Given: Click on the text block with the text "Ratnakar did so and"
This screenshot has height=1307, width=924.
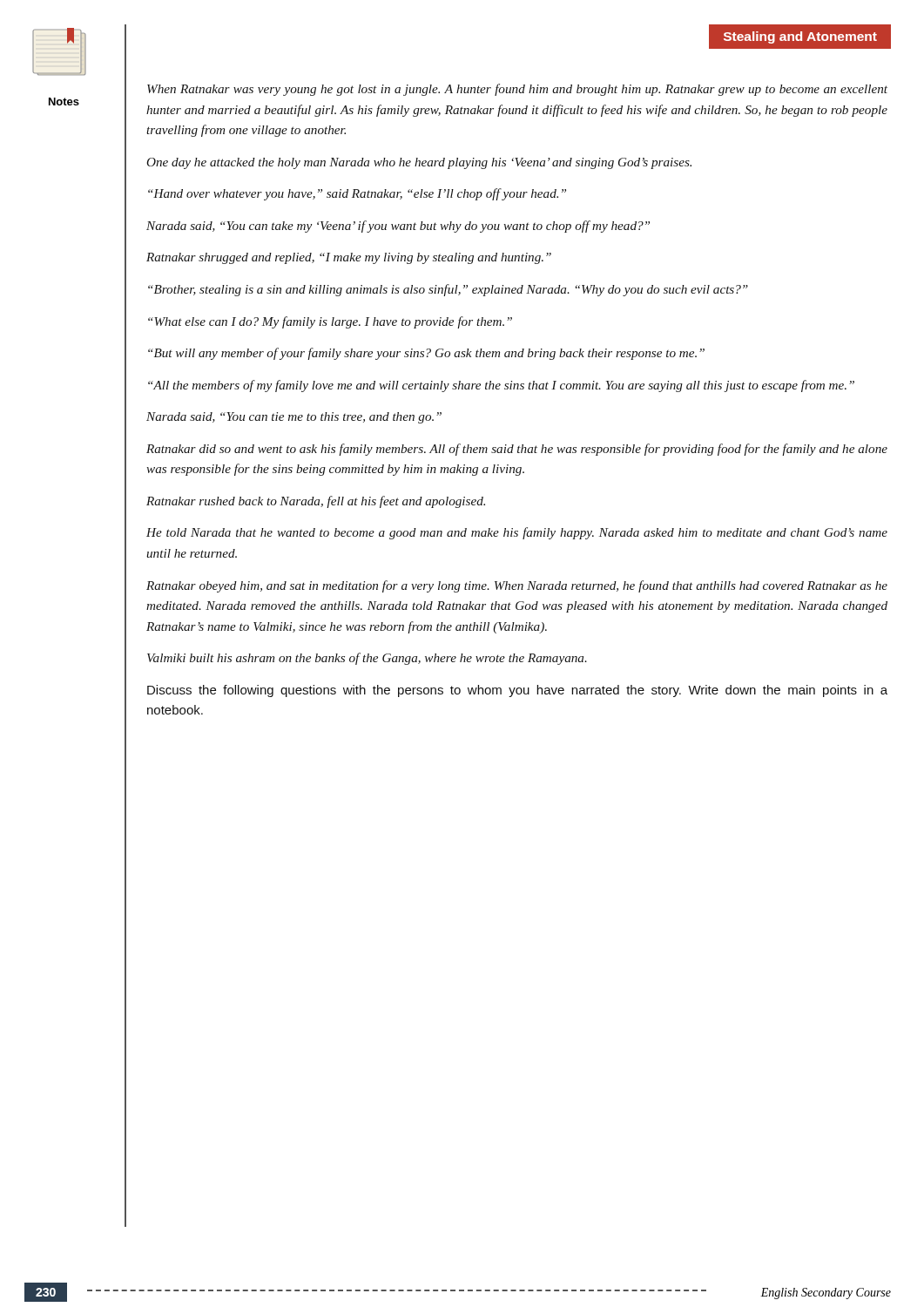Looking at the screenshot, I should 517,458.
